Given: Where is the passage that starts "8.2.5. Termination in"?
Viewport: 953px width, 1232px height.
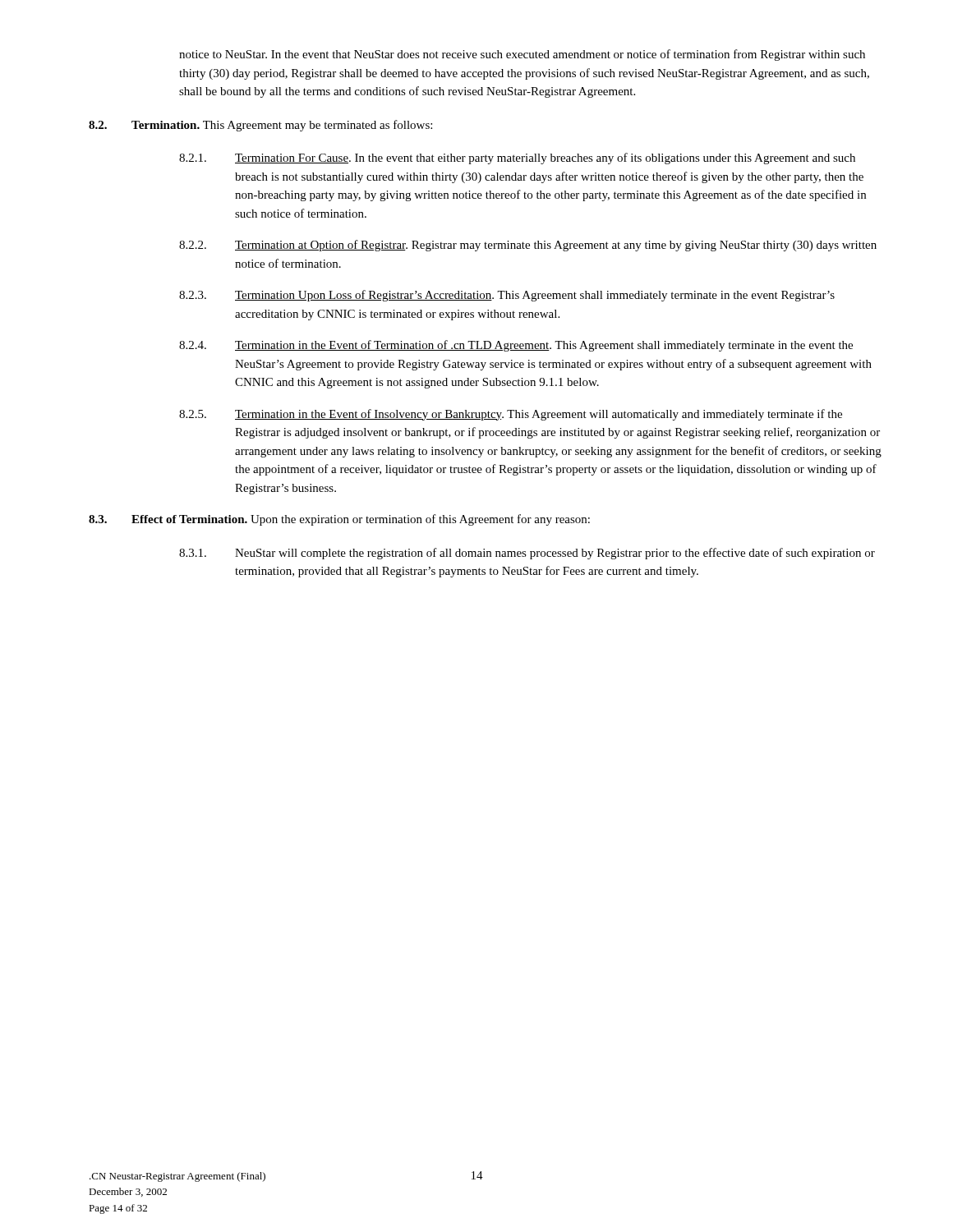Looking at the screenshot, I should (533, 451).
